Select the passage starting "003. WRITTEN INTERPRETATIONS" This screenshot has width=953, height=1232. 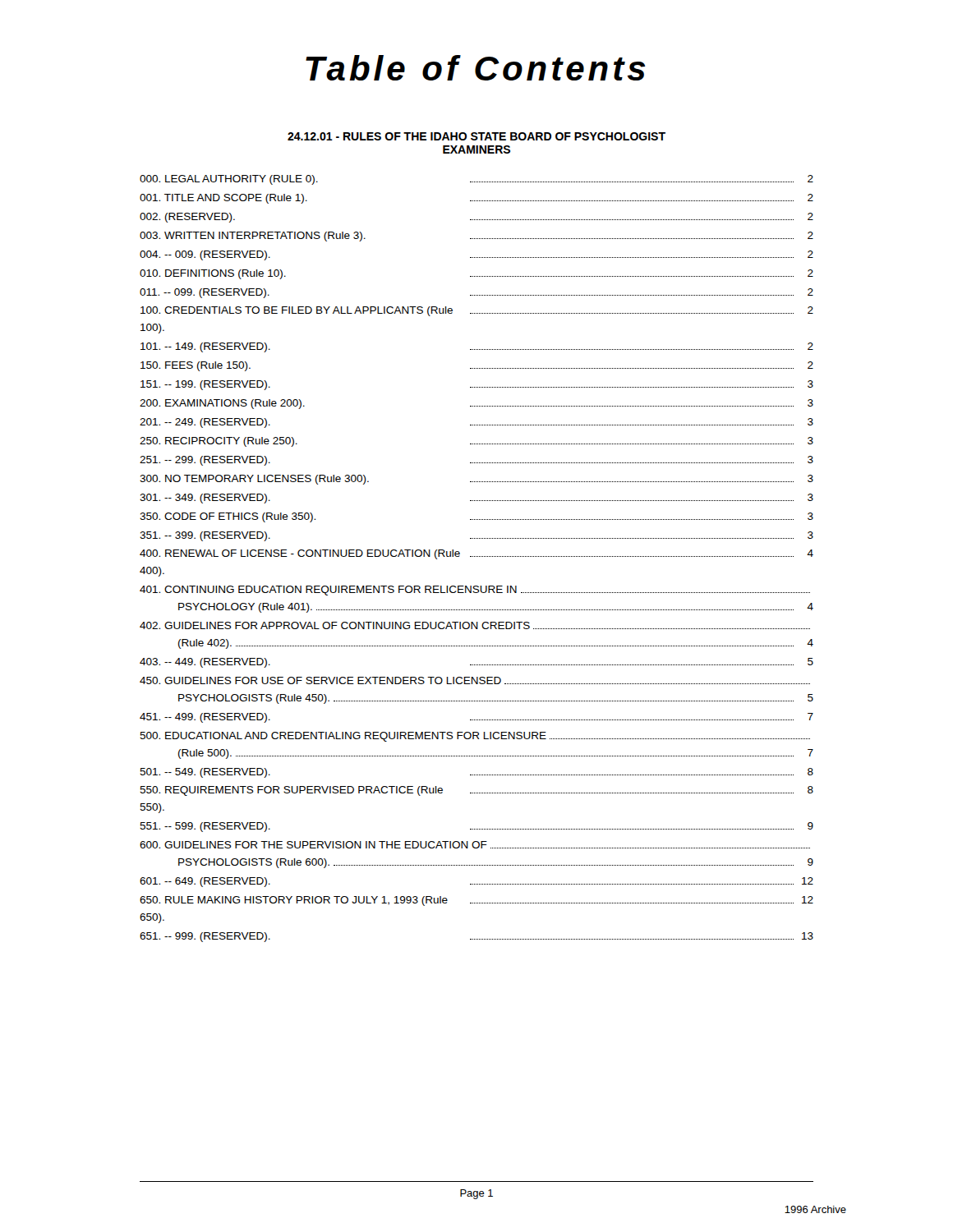(x=476, y=236)
